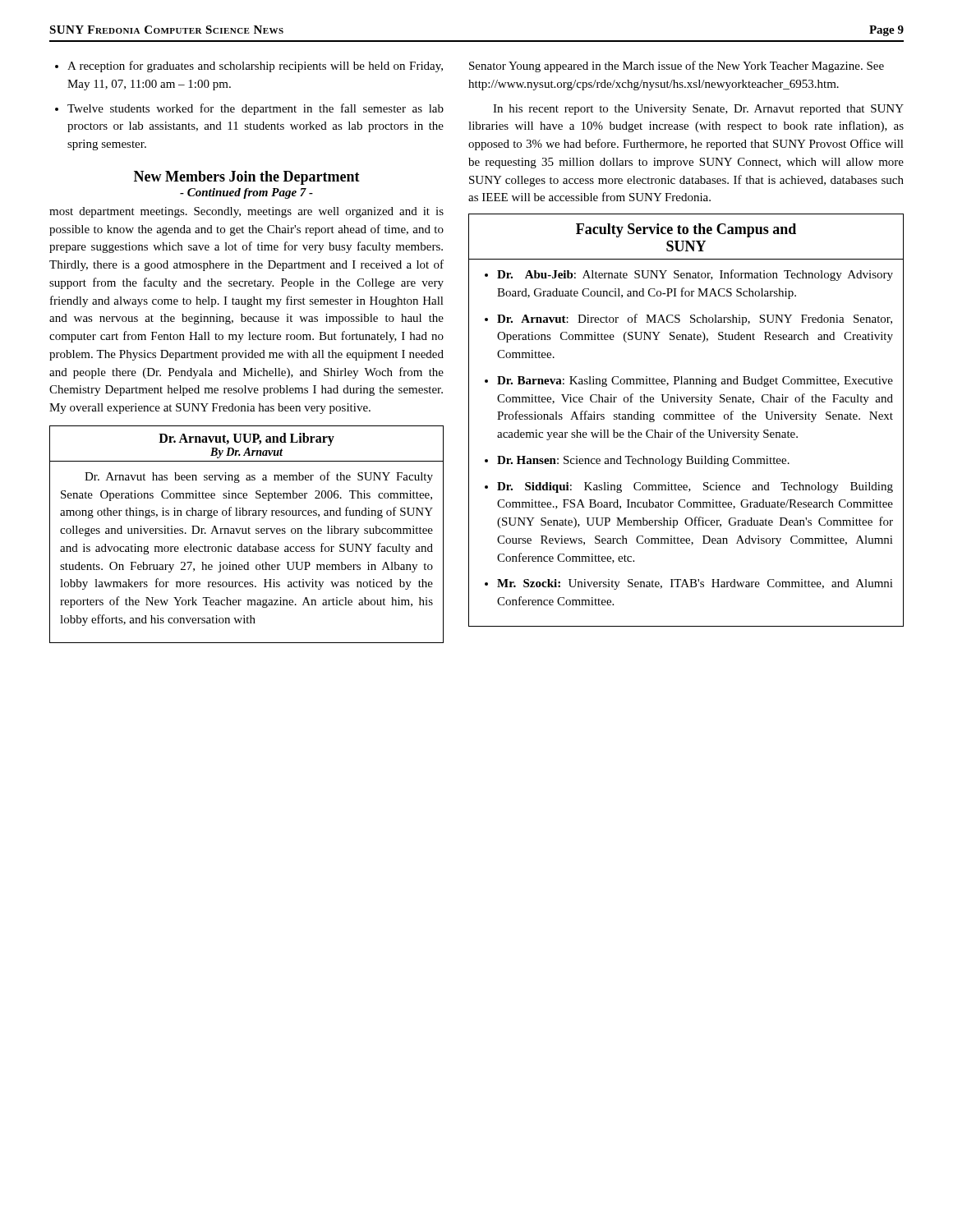Image resolution: width=953 pixels, height=1232 pixels.
Task: Click on the section header that reads "Faculty Service to the Campus andSUNY"
Action: click(x=686, y=238)
